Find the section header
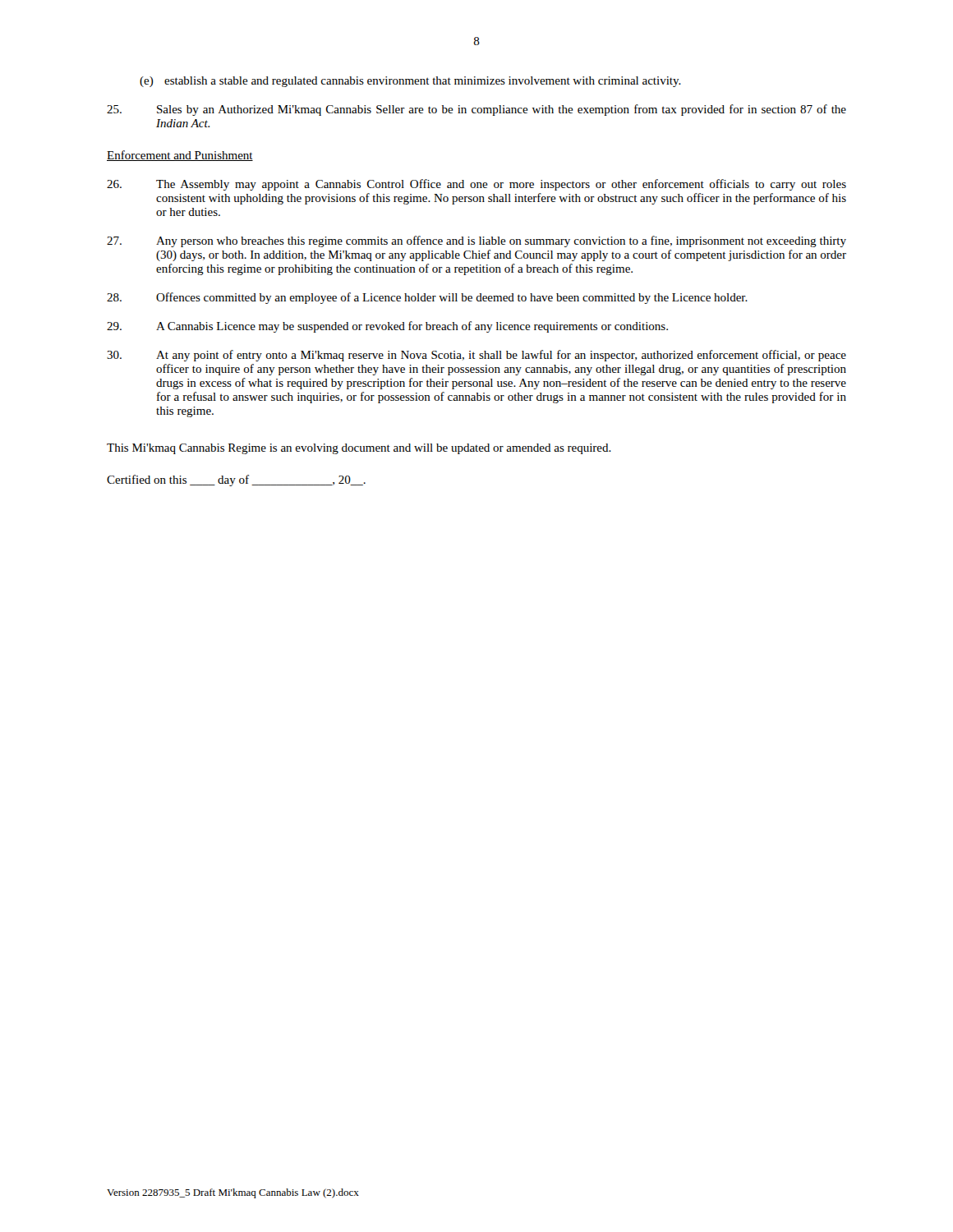The height and width of the screenshot is (1232, 953). (180, 155)
